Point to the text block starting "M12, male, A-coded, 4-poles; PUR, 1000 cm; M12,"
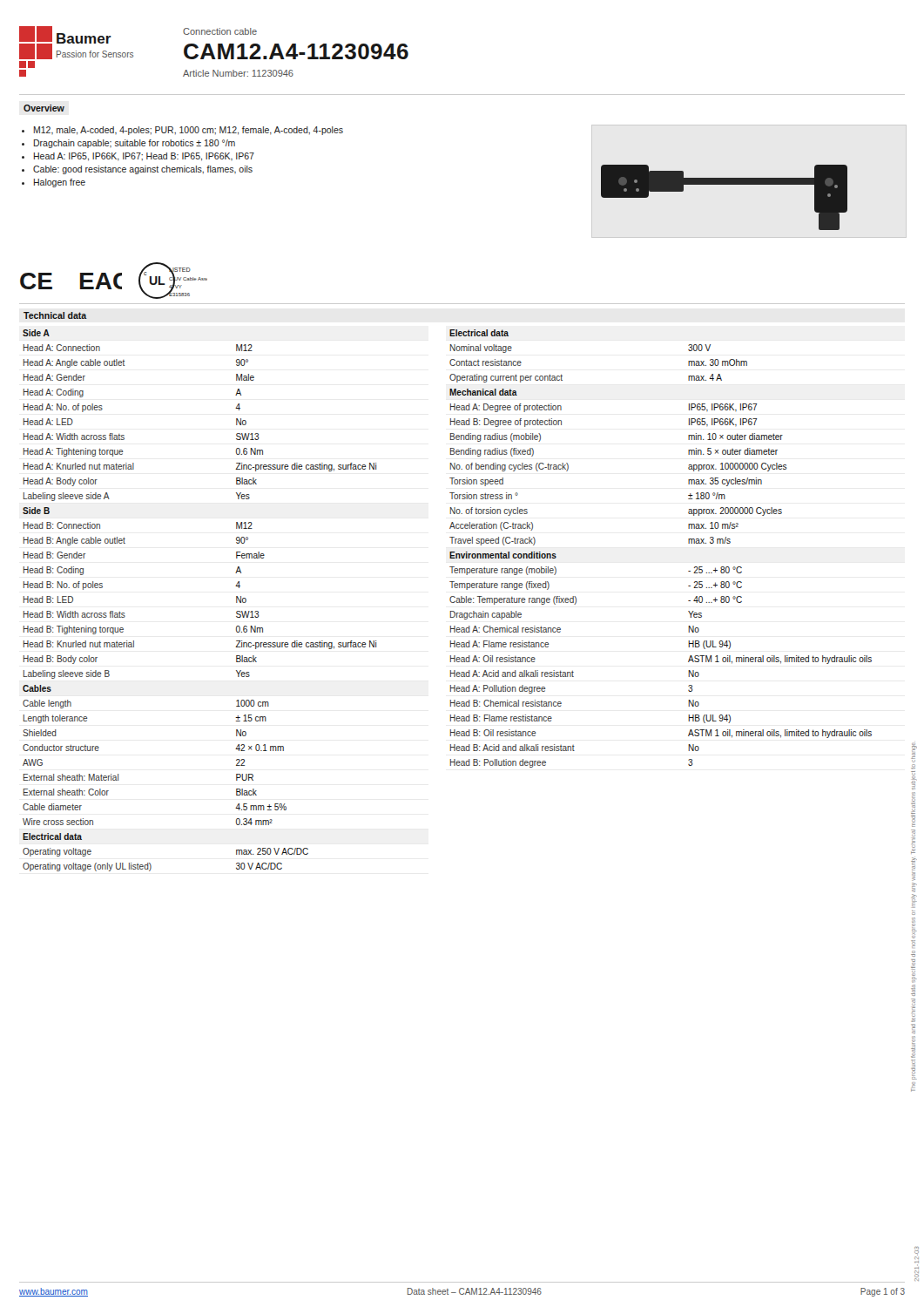Viewport: 924px width, 1307px height. pyautogui.click(x=188, y=130)
